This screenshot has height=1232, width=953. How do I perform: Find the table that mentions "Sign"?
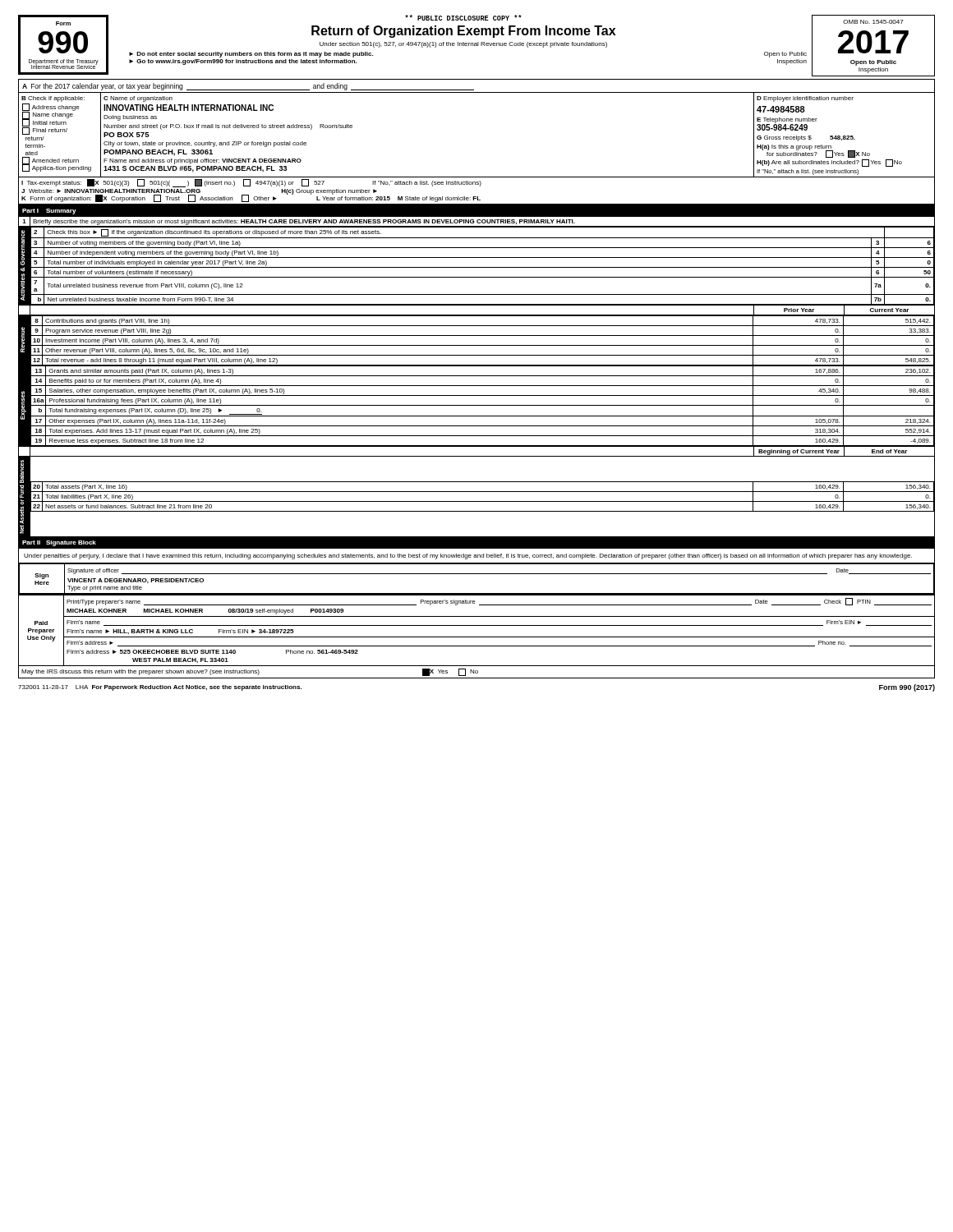(476, 579)
